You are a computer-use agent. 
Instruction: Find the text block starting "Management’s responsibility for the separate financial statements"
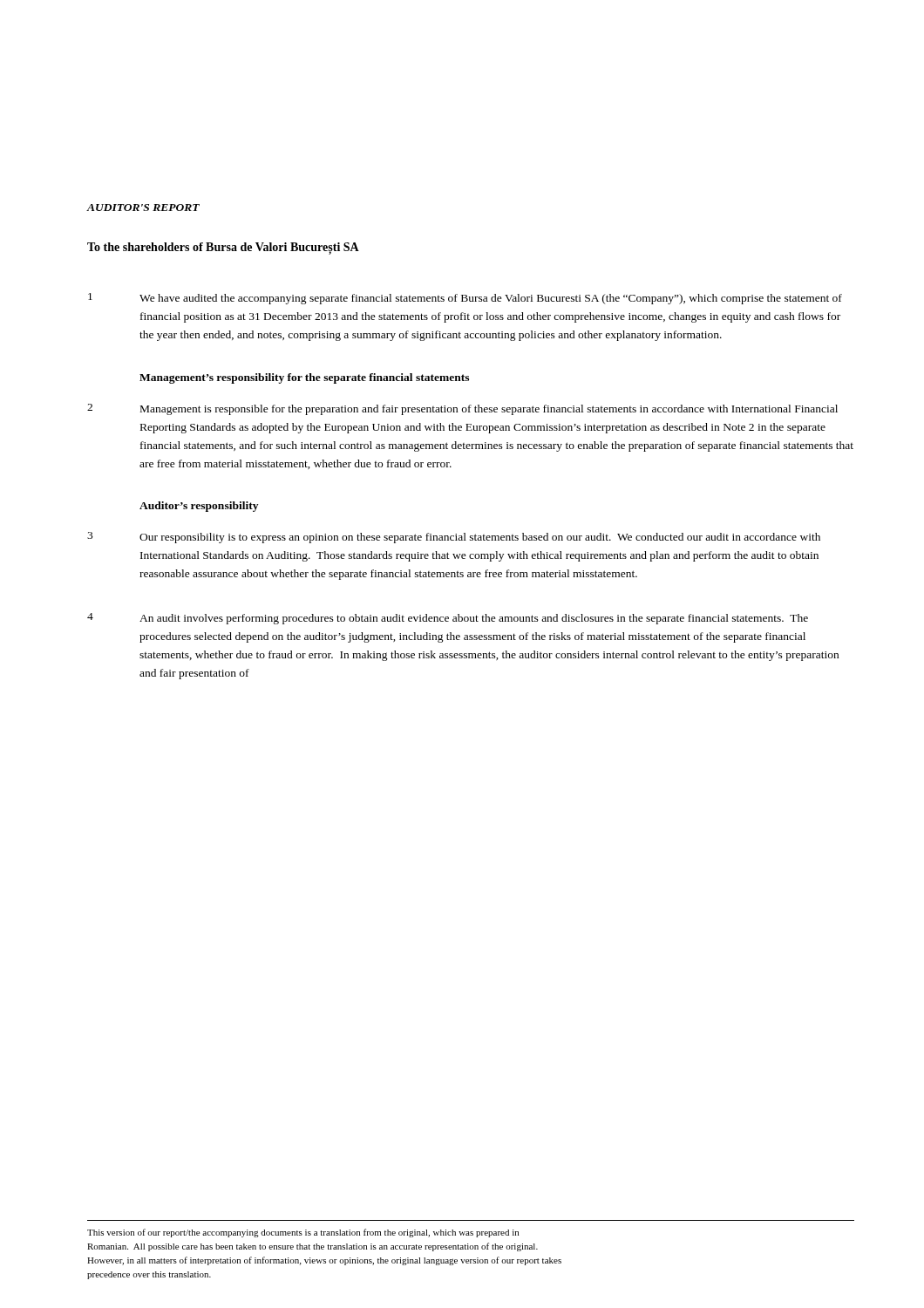tap(304, 377)
